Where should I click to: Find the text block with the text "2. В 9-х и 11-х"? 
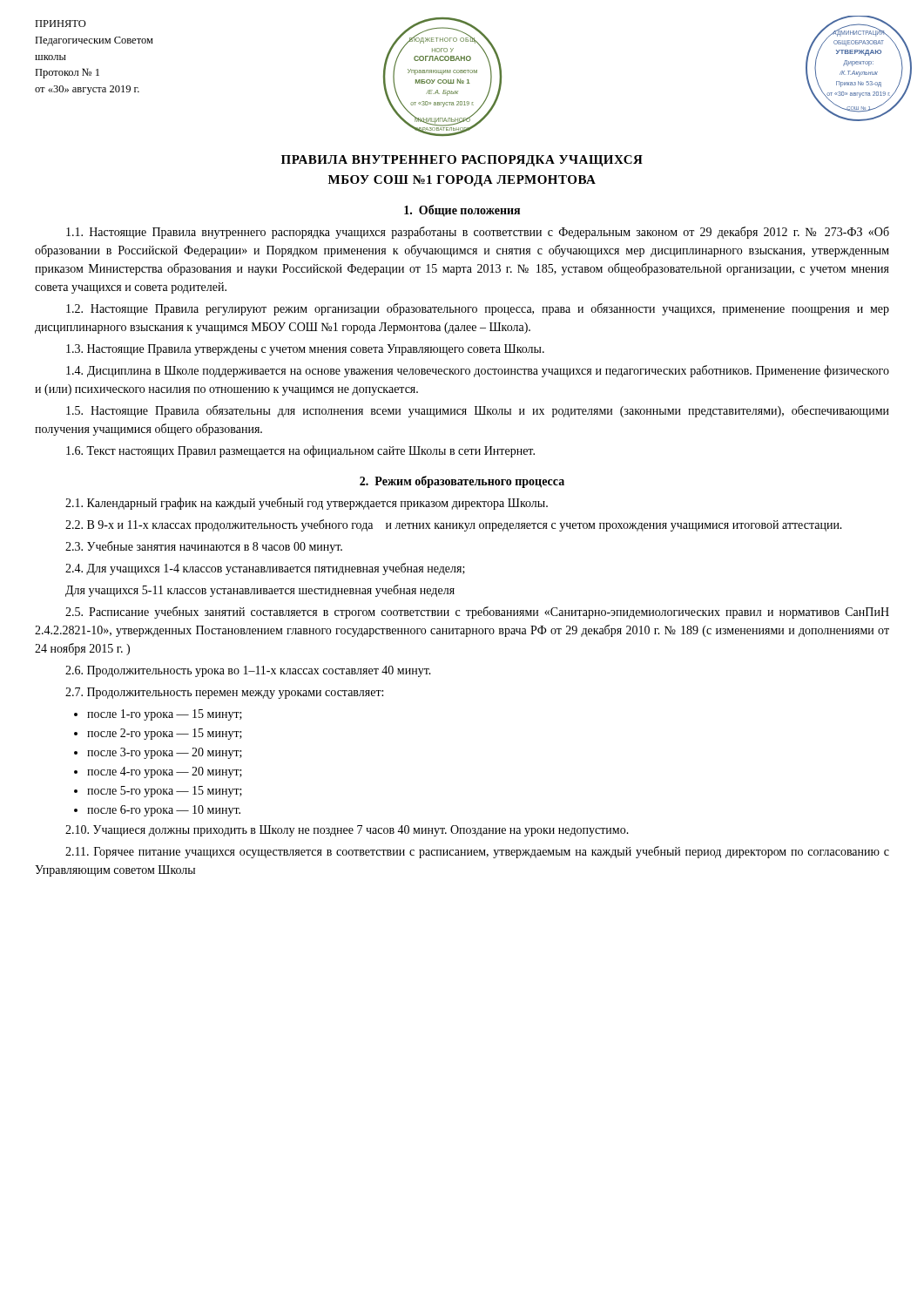point(462,525)
